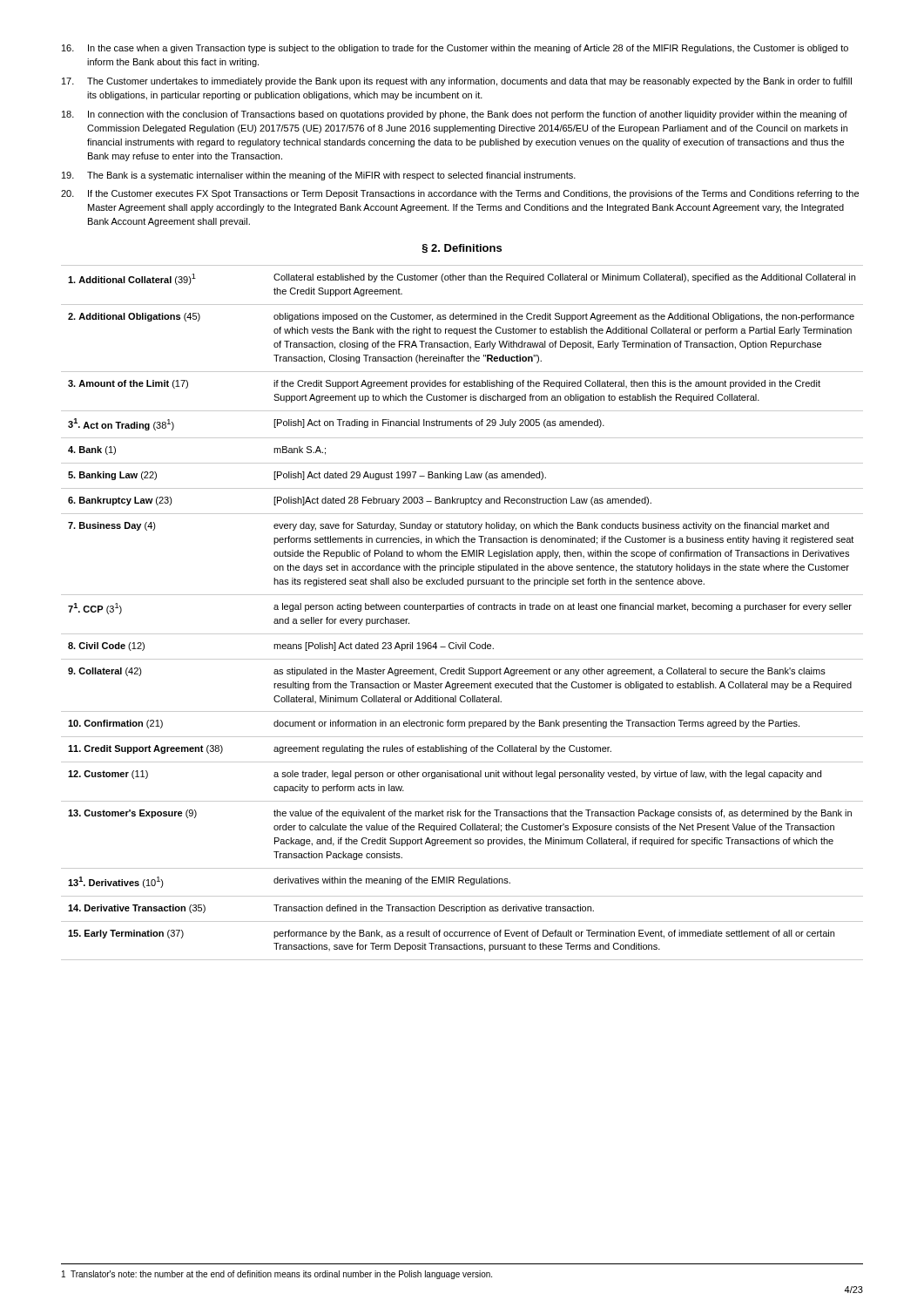Click the passage that begins "20. If the Customer"
Viewport: 924px width, 1307px height.
(462, 209)
